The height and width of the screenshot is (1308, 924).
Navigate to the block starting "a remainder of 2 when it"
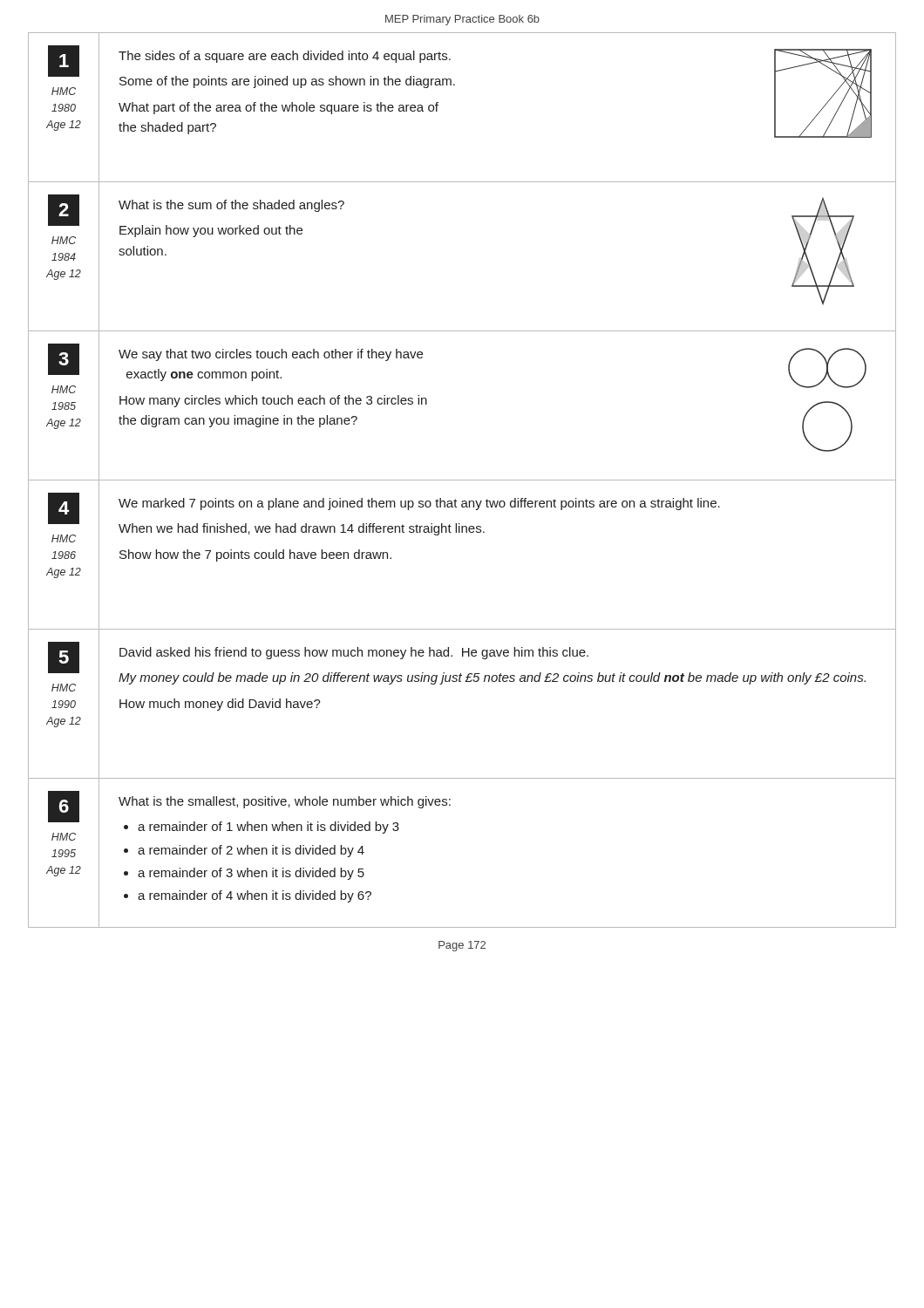pos(251,849)
